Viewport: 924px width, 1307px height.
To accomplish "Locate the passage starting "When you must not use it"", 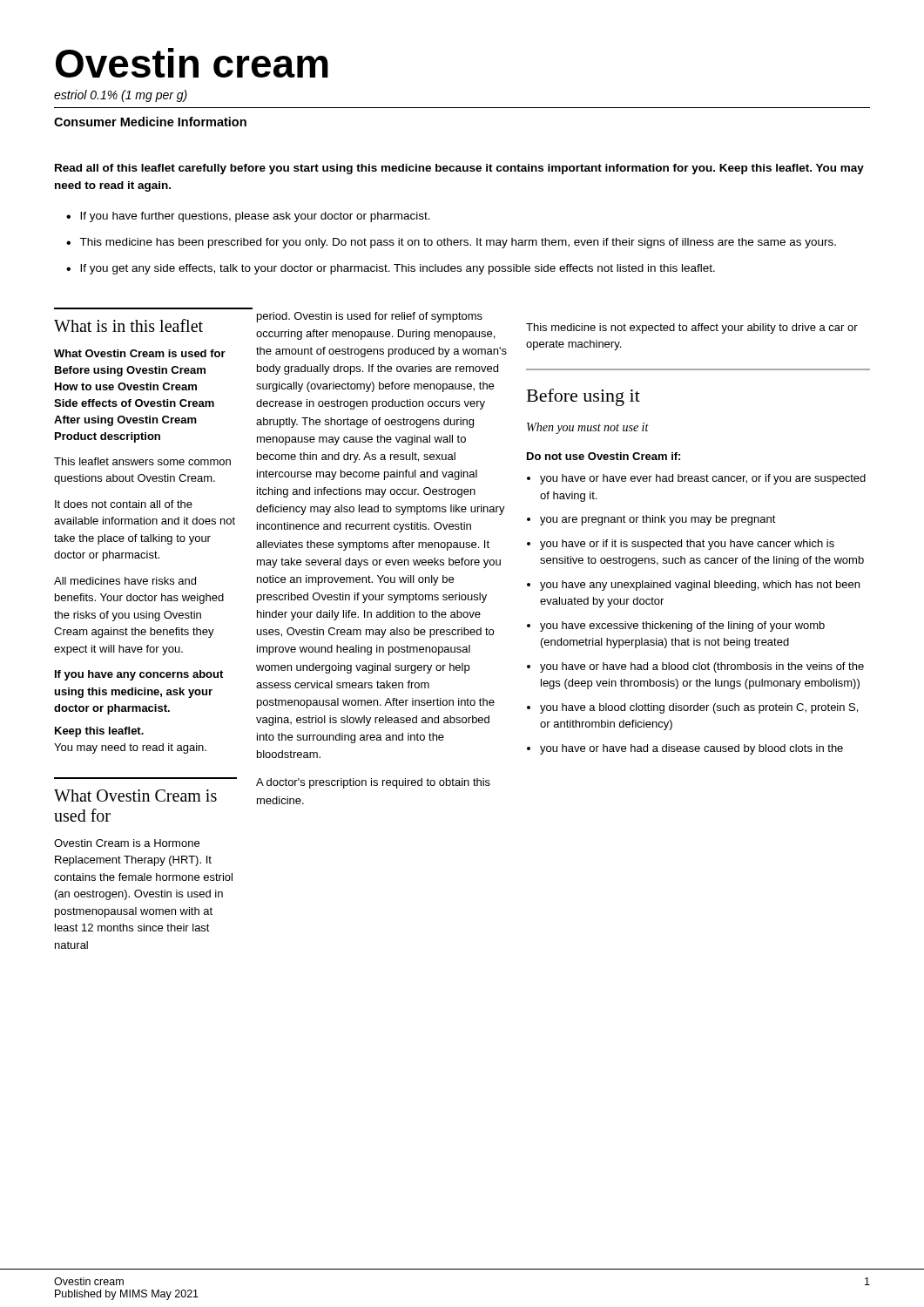I will tap(587, 427).
